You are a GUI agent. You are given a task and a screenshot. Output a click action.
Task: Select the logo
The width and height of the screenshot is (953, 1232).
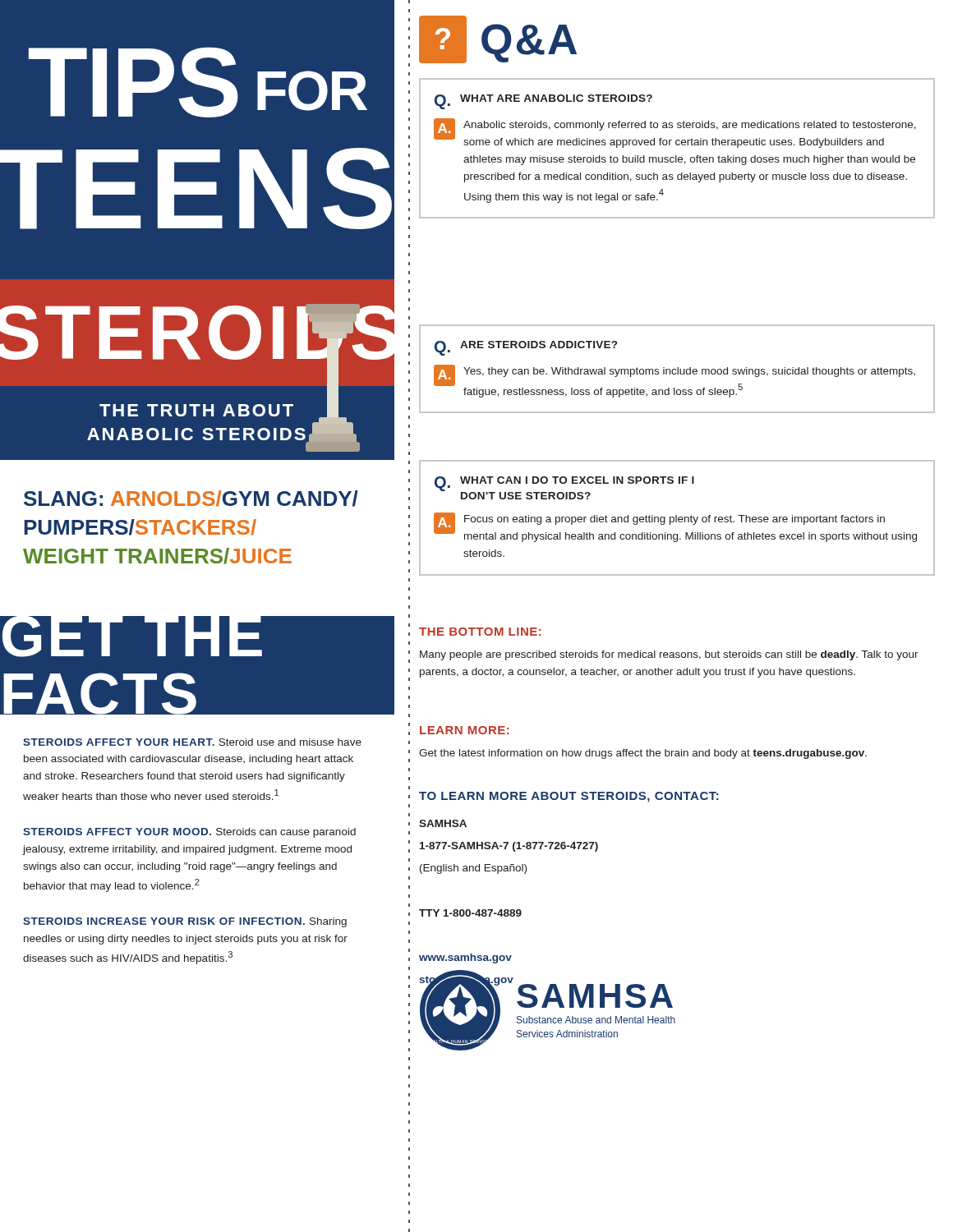677,1010
